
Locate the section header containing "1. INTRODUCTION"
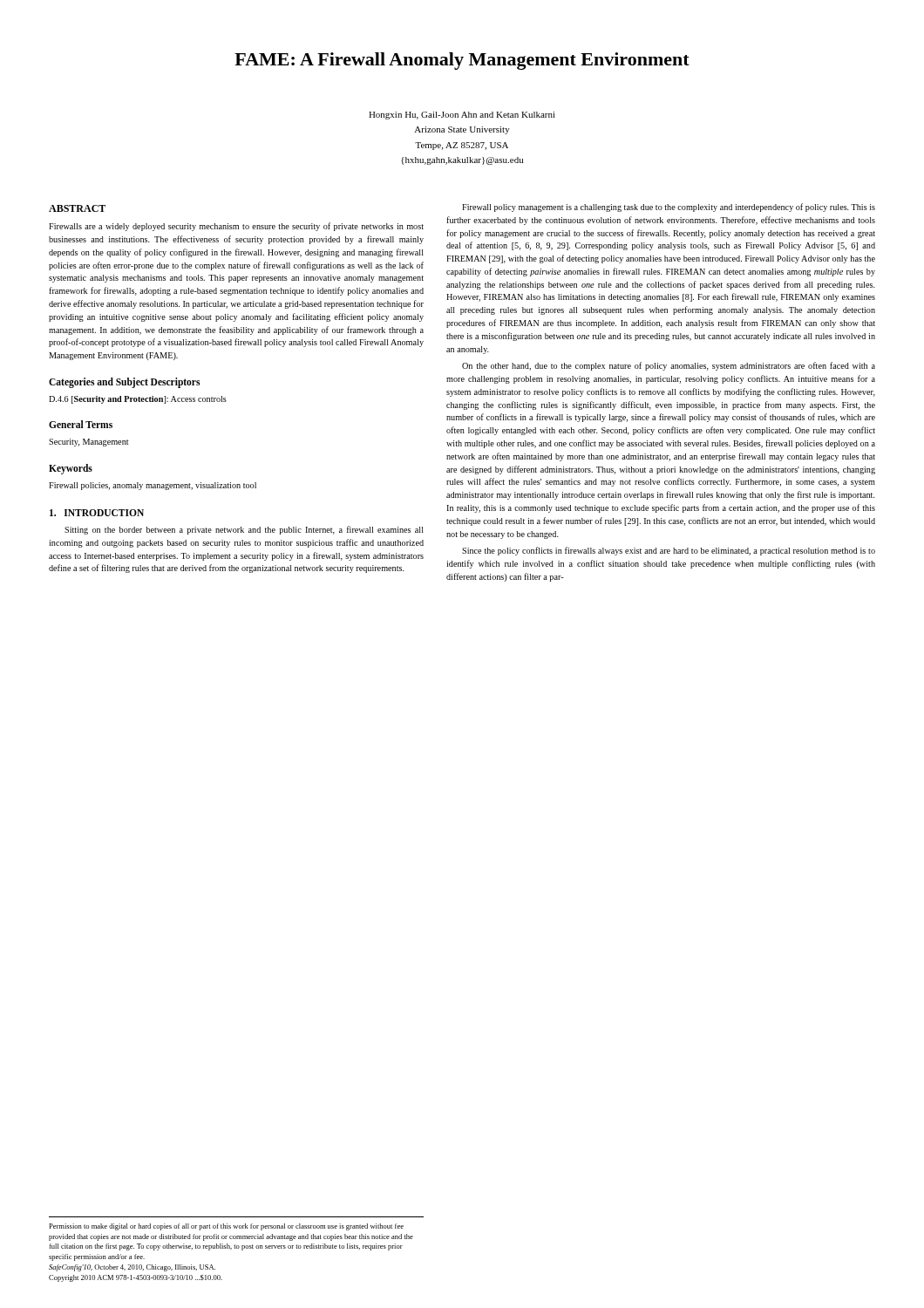tap(97, 513)
